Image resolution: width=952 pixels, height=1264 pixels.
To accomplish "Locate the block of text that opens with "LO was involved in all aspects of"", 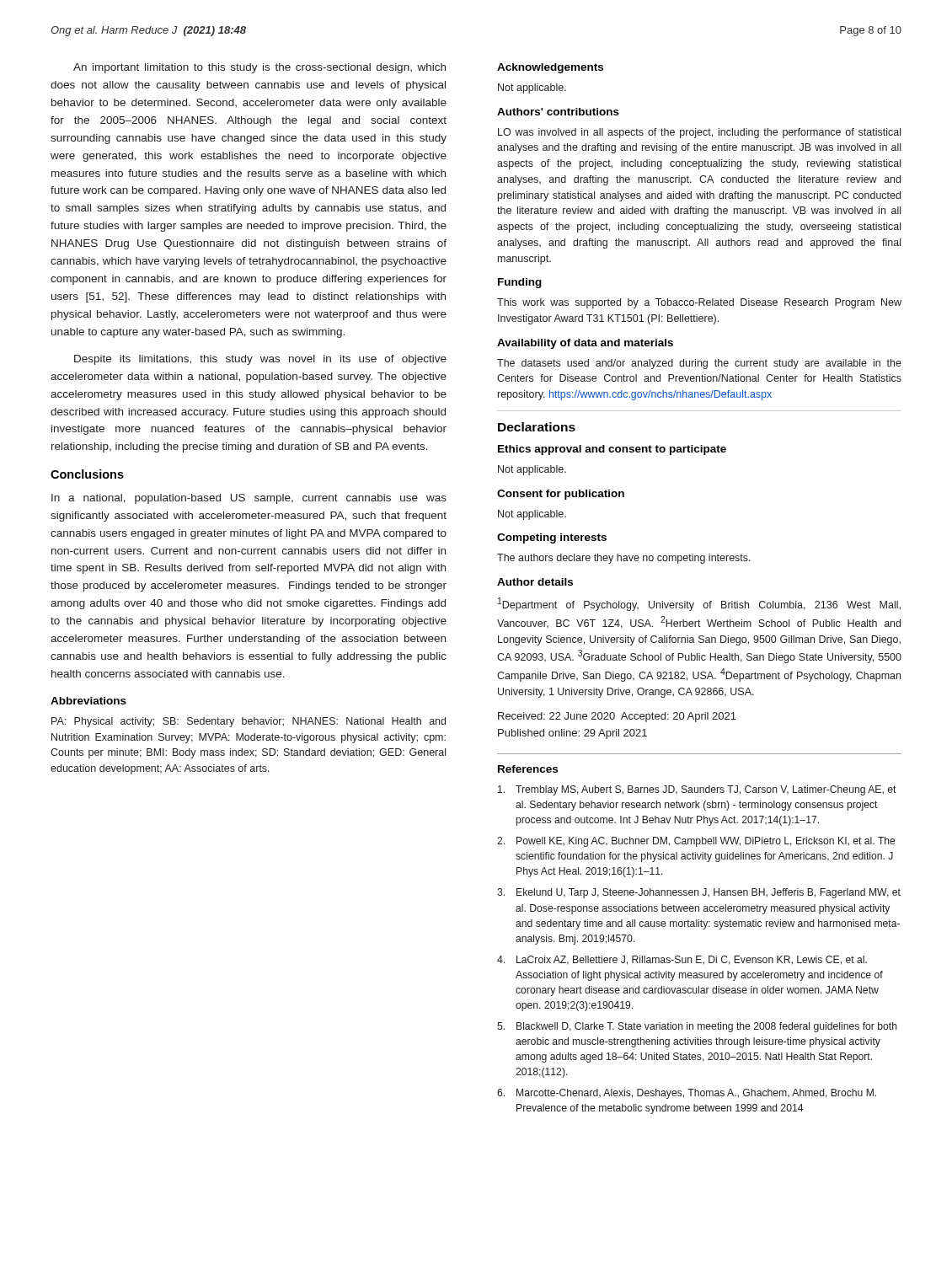I will (x=699, y=195).
